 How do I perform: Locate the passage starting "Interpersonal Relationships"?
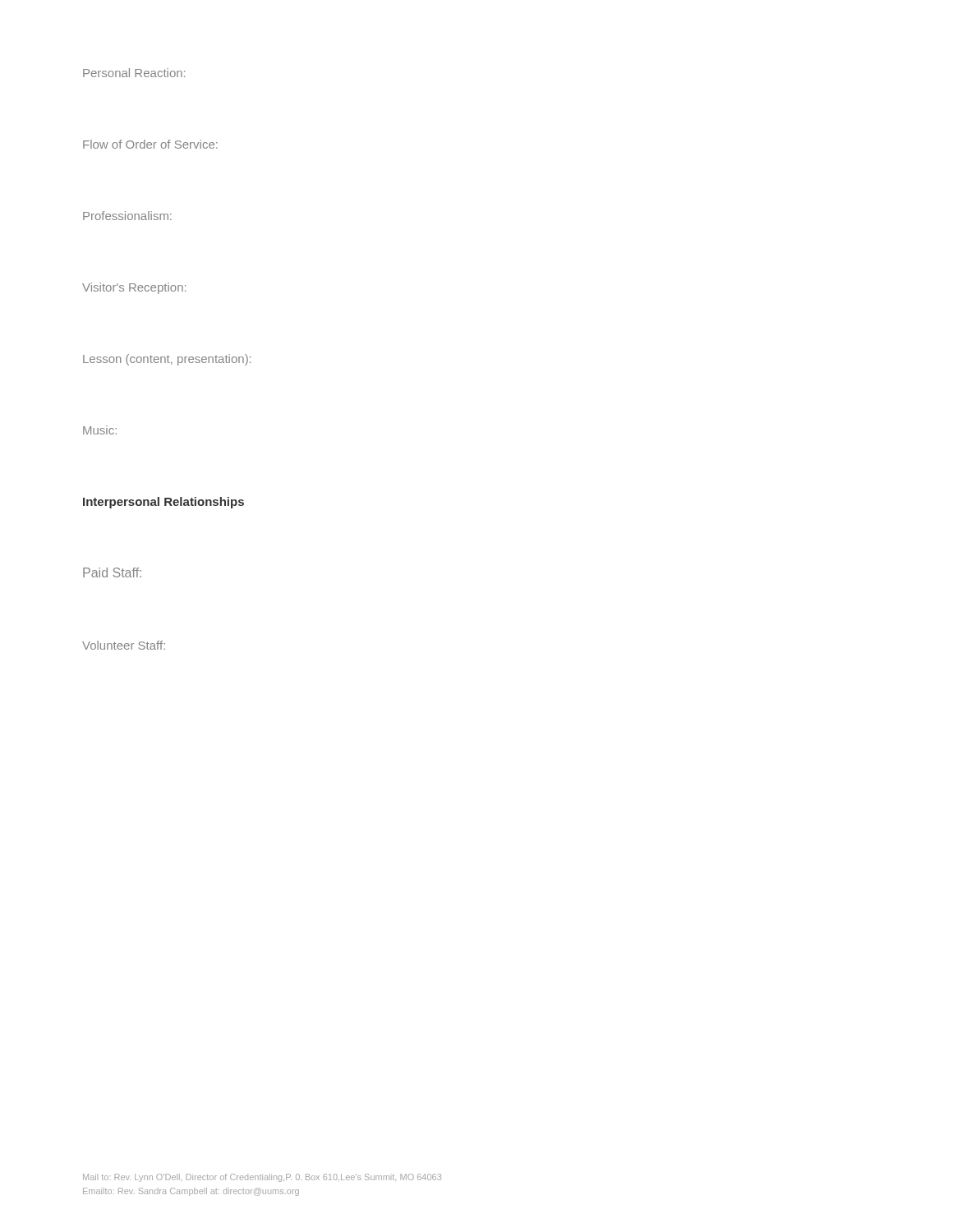pyautogui.click(x=163, y=501)
